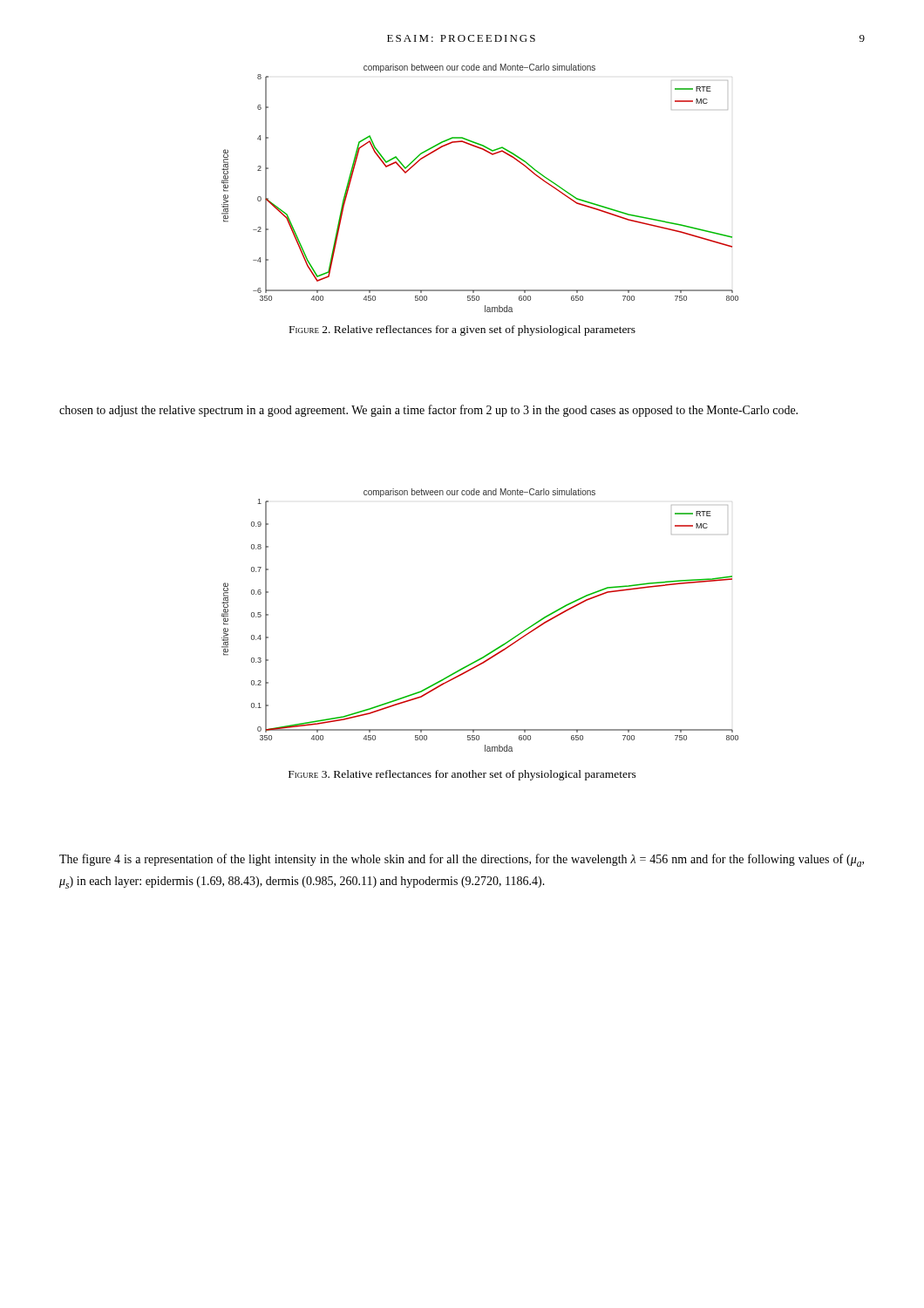Select the region starting "Figure 2. Relative reflectances for a given set"
This screenshot has width=924, height=1308.
point(462,329)
